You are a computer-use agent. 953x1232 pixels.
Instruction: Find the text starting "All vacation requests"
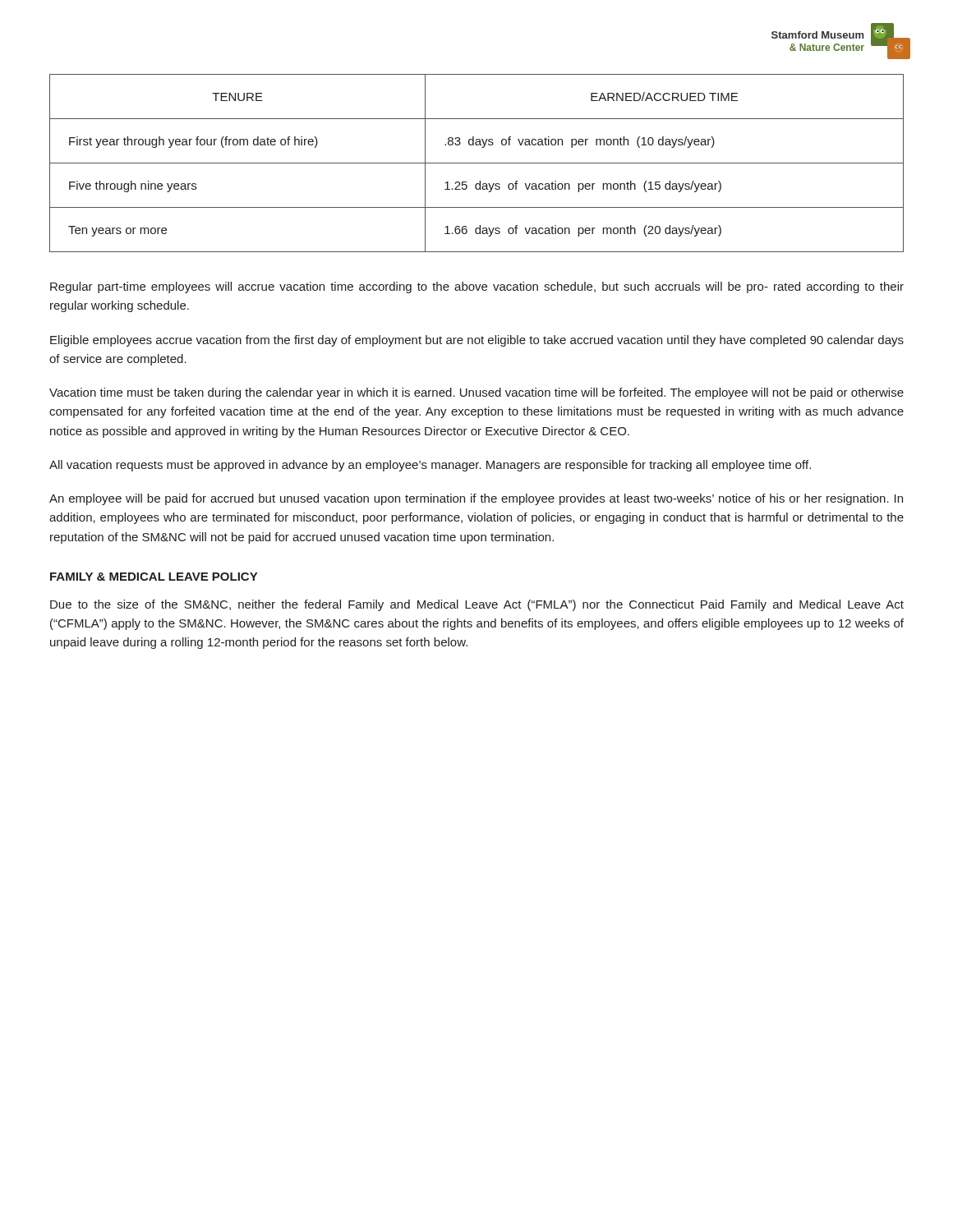pyautogui.click(x=431, y=464)
